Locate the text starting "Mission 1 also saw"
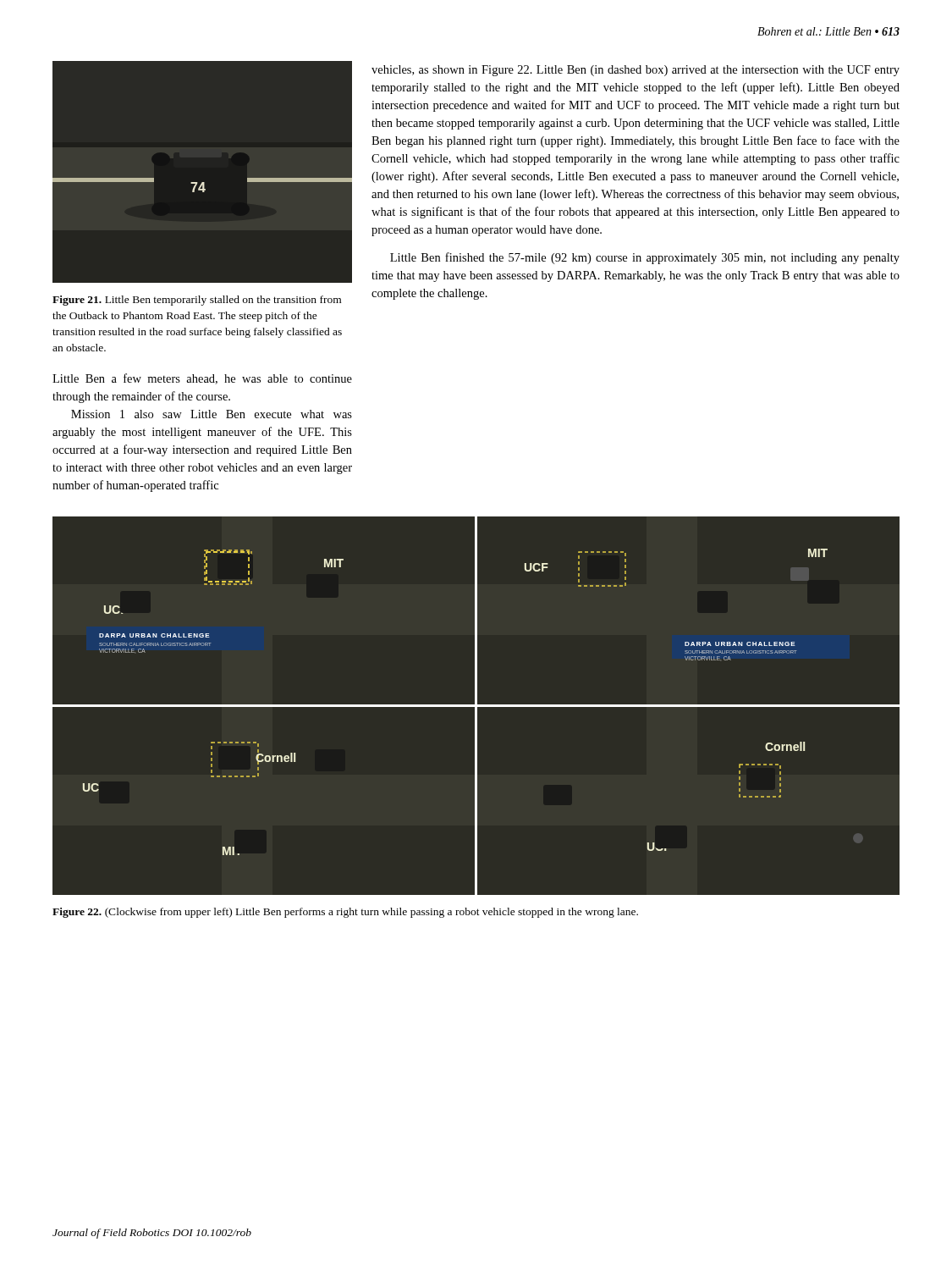952x1270 pixels. tap(202, 450)
